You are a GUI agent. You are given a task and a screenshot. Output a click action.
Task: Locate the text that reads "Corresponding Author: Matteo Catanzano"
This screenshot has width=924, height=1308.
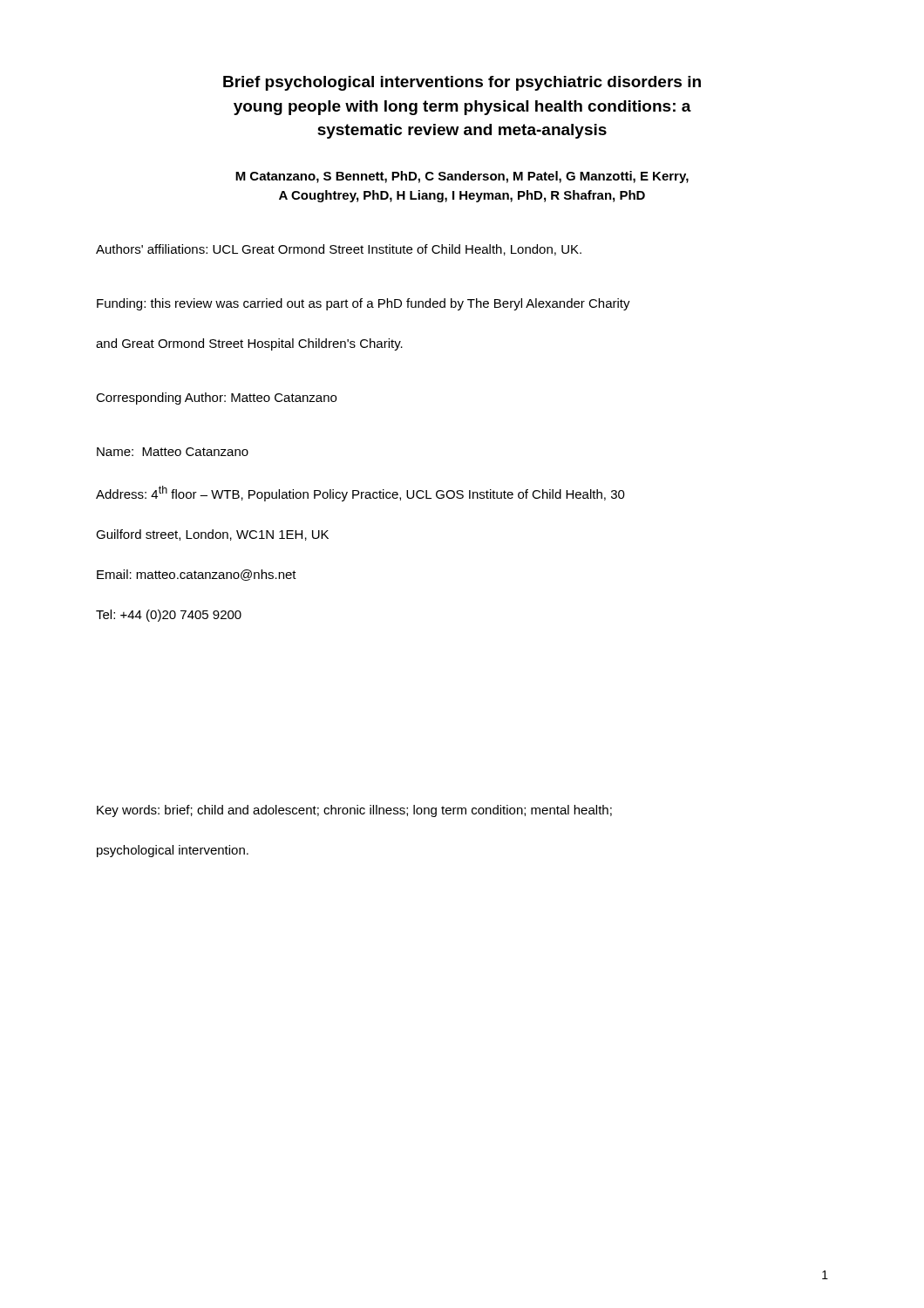point(217,397)
